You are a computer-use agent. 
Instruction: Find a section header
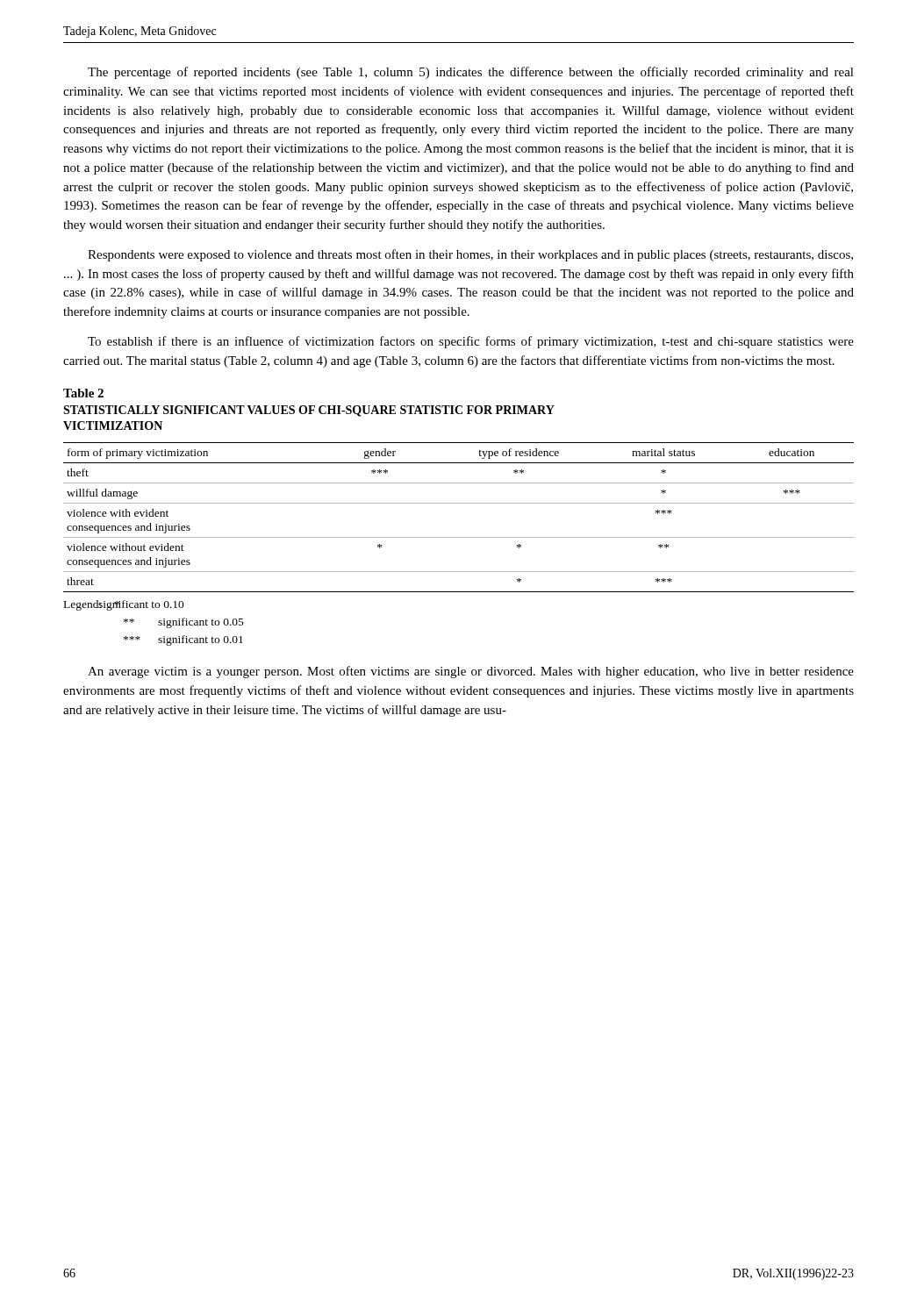click(458, 411)
